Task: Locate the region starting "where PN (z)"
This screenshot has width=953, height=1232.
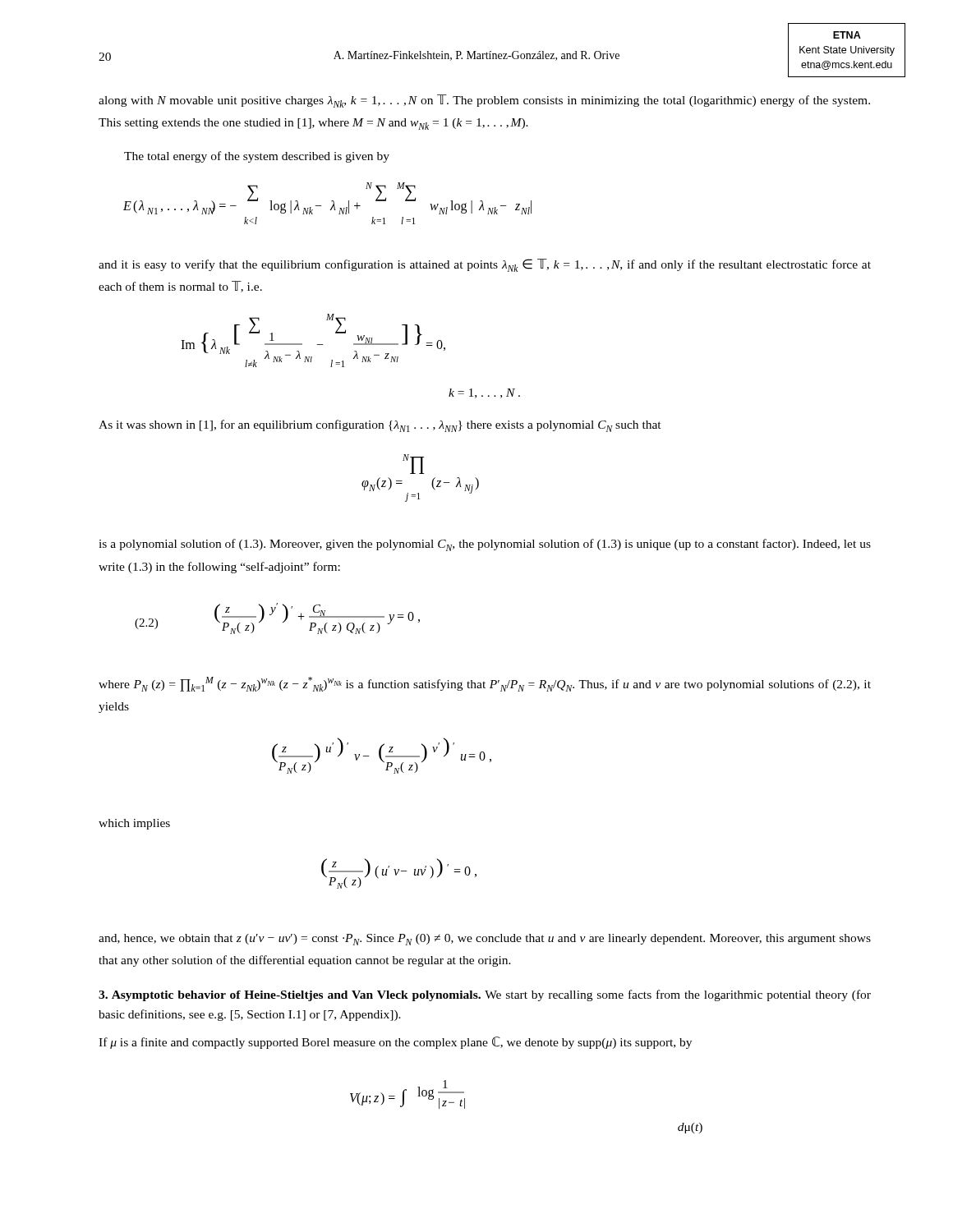Action: [x=485, y=695]
